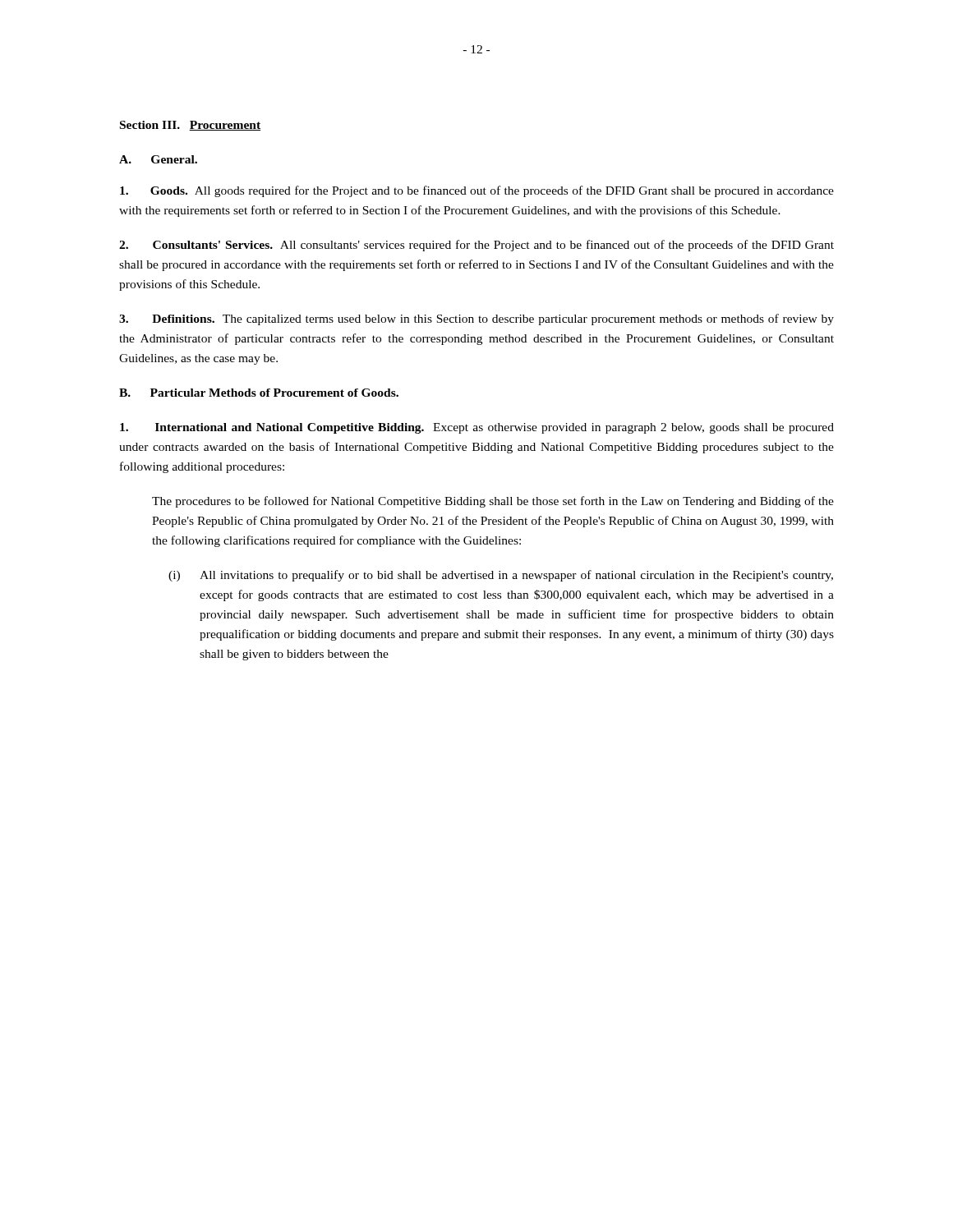Point to the text starting "The procedures to be followed for National Competitive"
Image resolution: width=953 pixels, height=1232 pixels.
493,521
